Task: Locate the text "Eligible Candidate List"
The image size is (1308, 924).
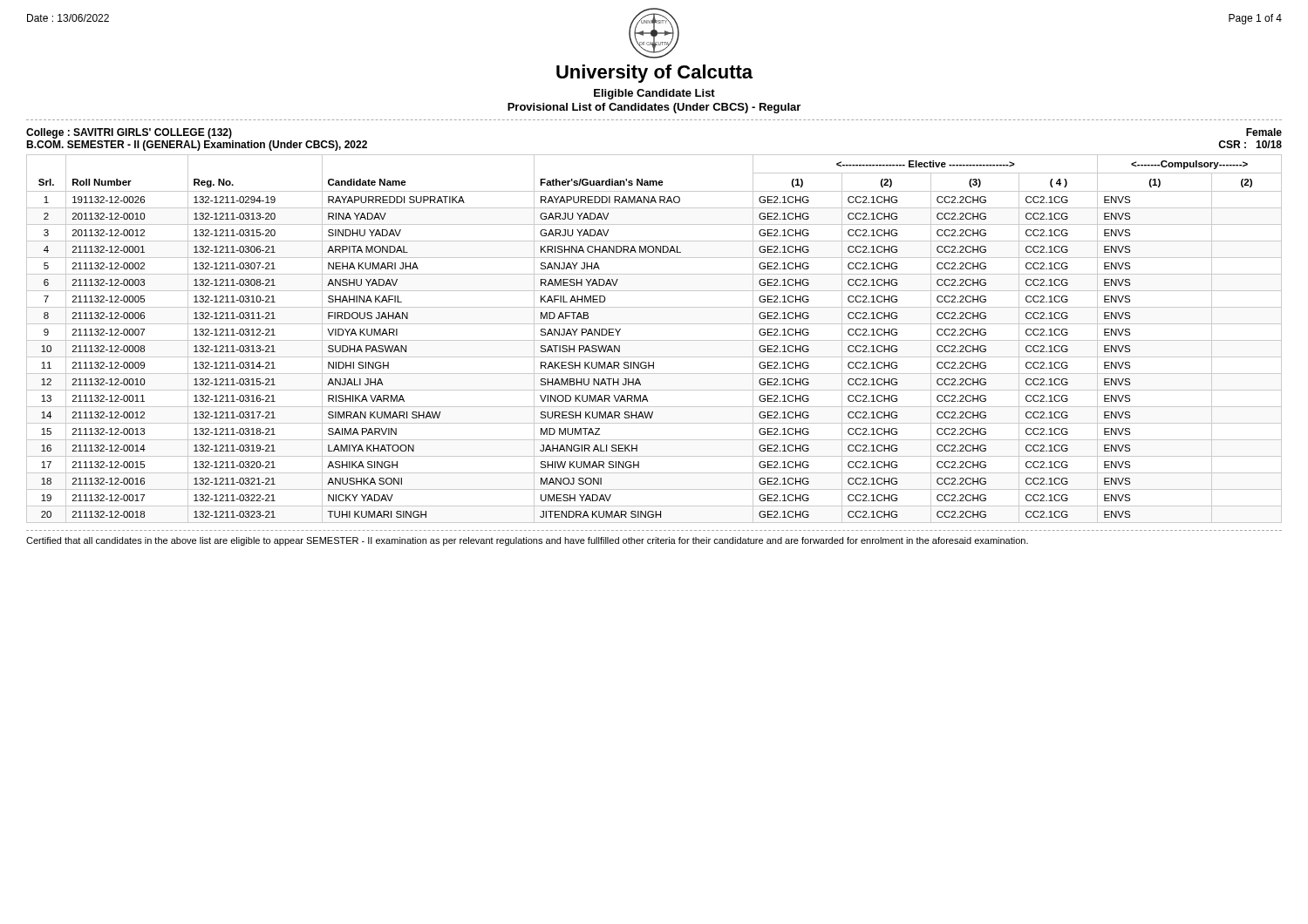Action: coord(654,93)
